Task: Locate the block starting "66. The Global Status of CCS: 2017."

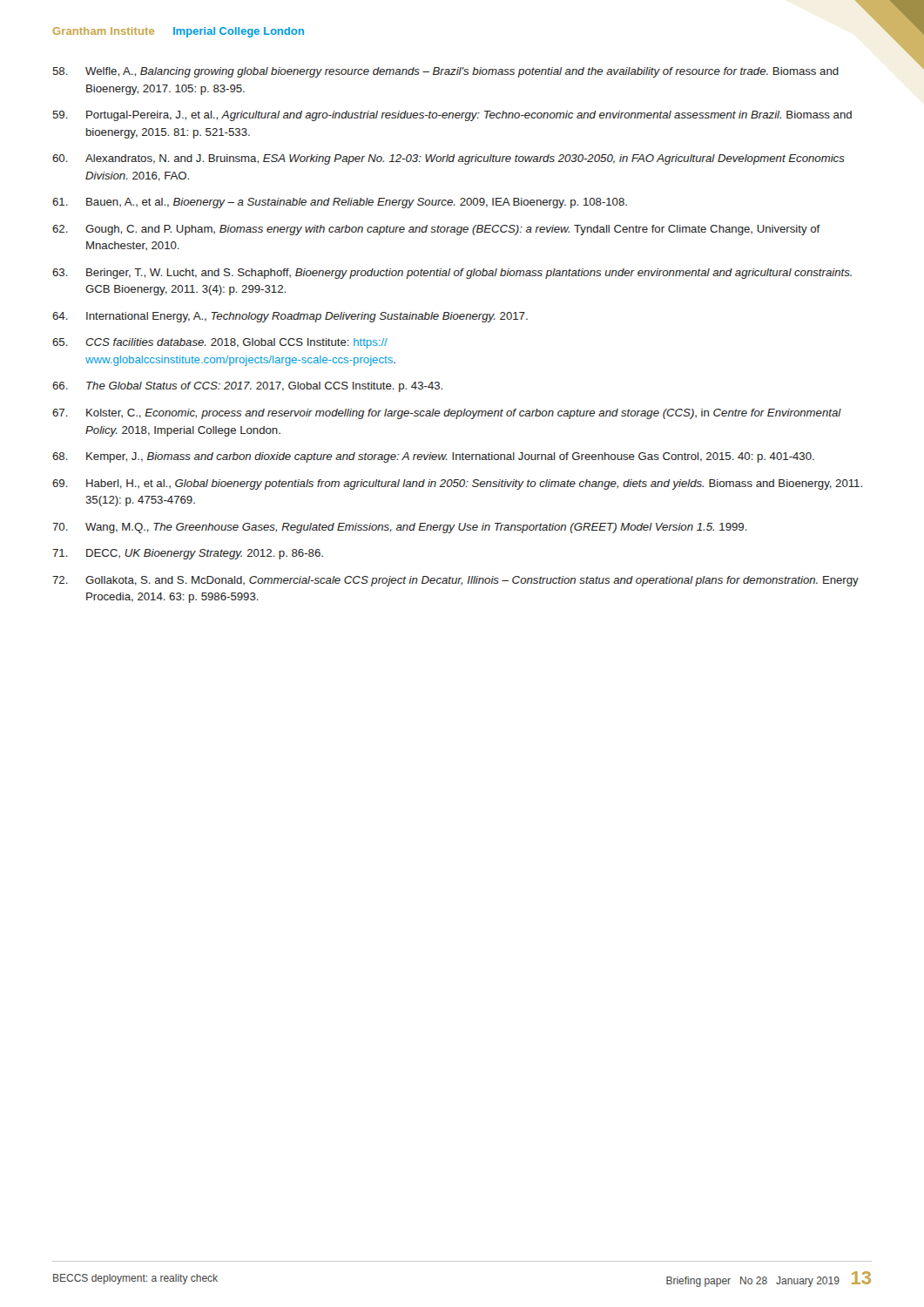Action: click(247, 387)
